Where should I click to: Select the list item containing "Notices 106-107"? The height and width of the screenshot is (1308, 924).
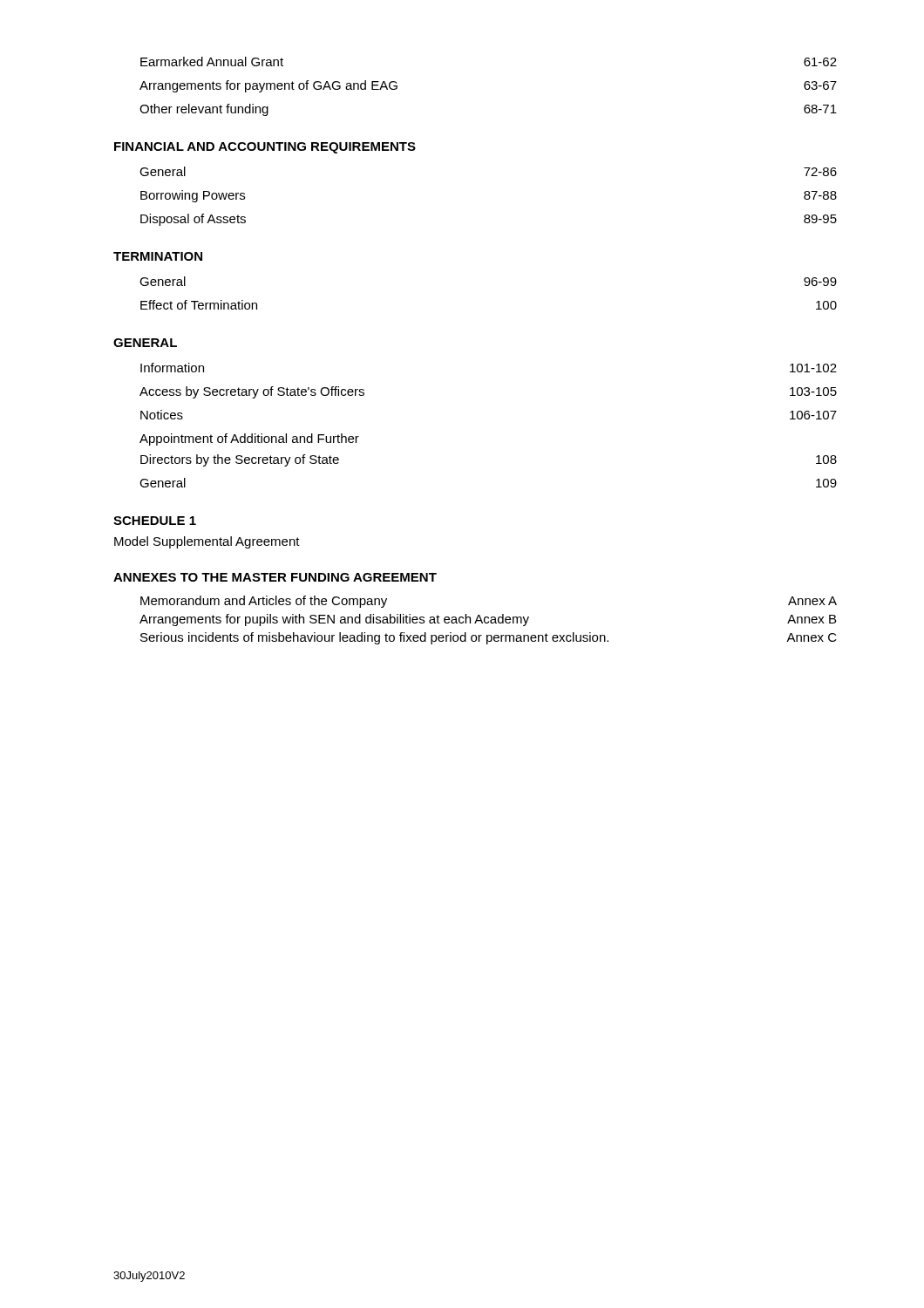click(165, 414)
